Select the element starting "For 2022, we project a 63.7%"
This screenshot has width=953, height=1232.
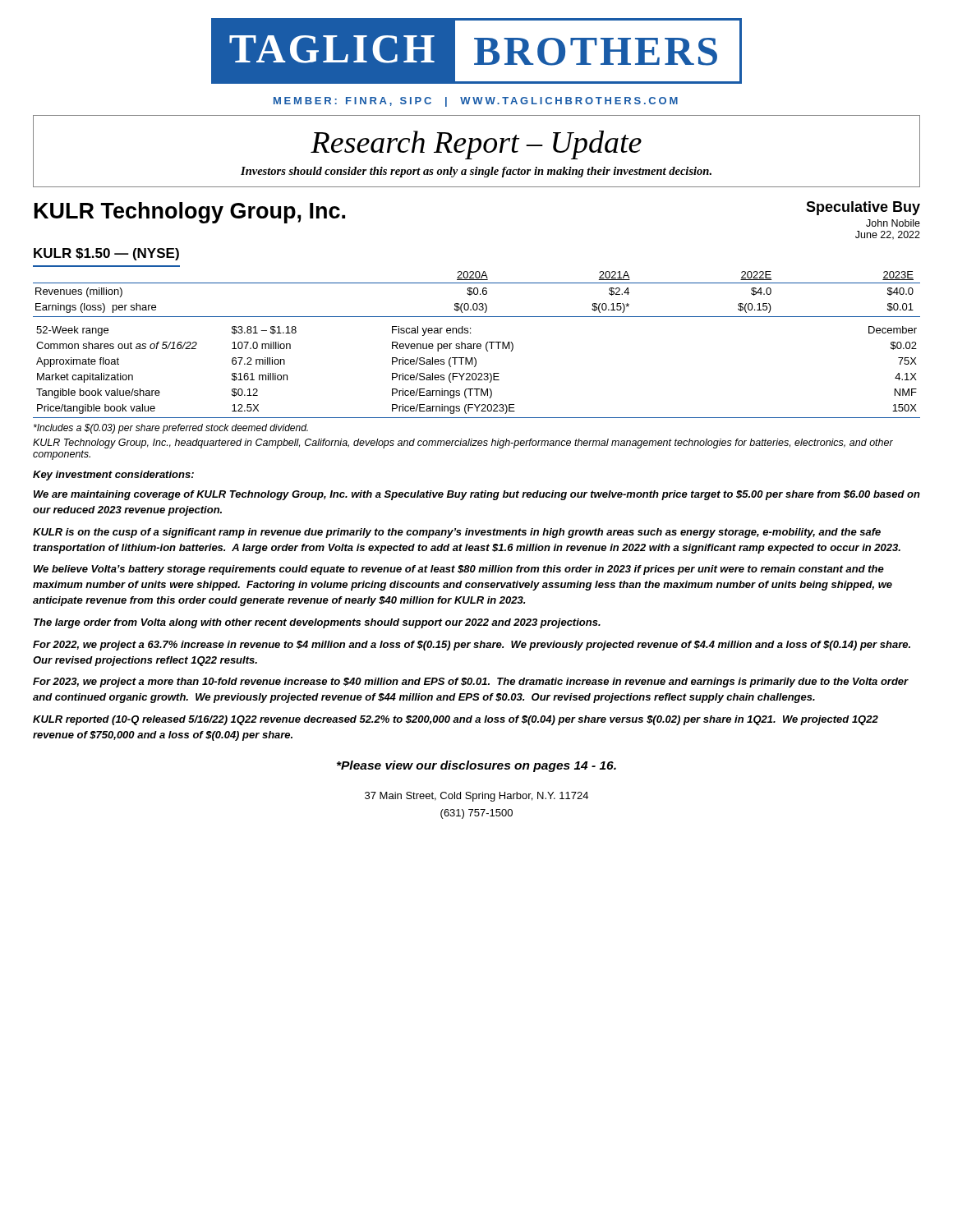click(x=473, y=652)
